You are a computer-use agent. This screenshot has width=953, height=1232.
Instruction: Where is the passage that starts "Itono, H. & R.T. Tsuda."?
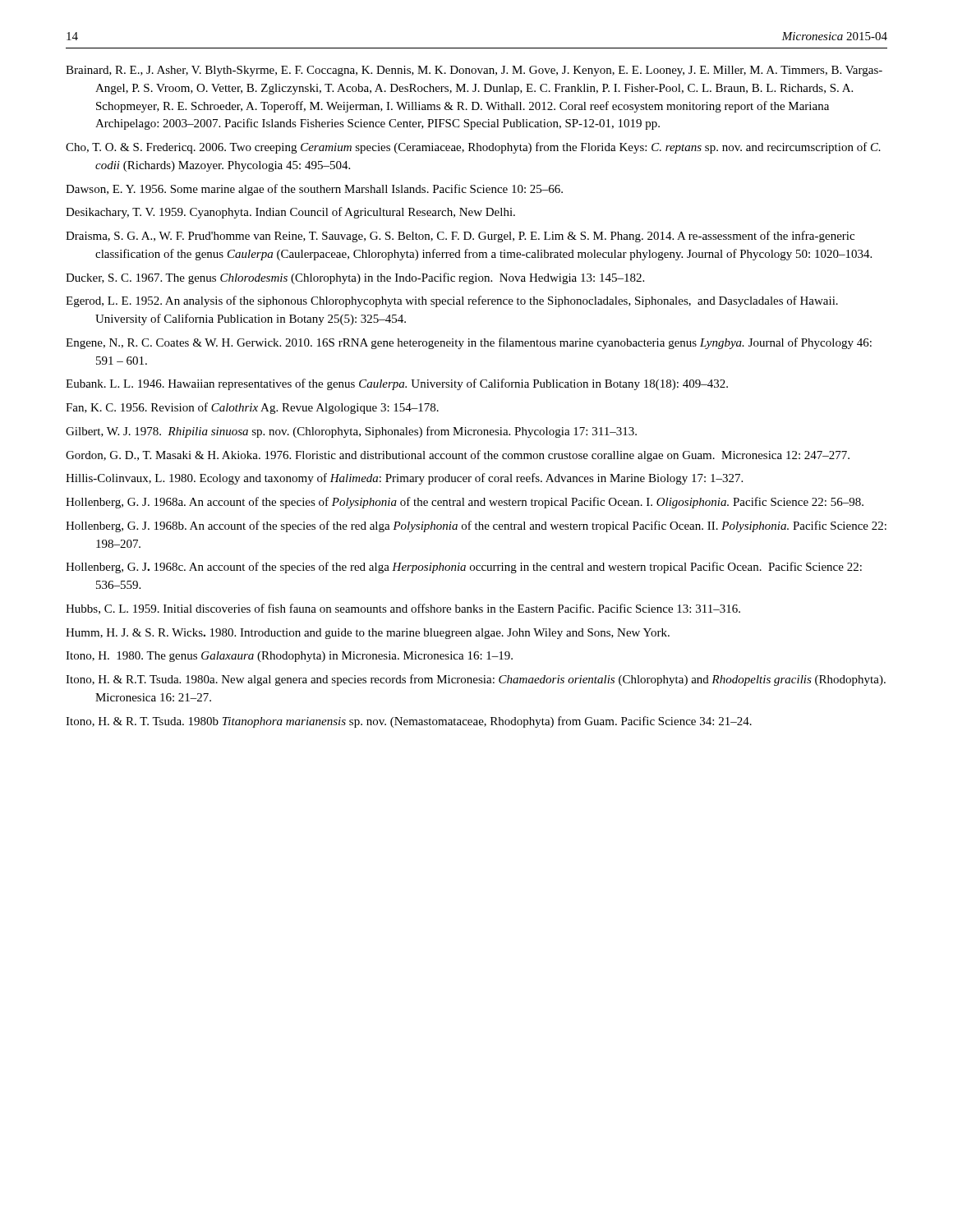(476, 688)
